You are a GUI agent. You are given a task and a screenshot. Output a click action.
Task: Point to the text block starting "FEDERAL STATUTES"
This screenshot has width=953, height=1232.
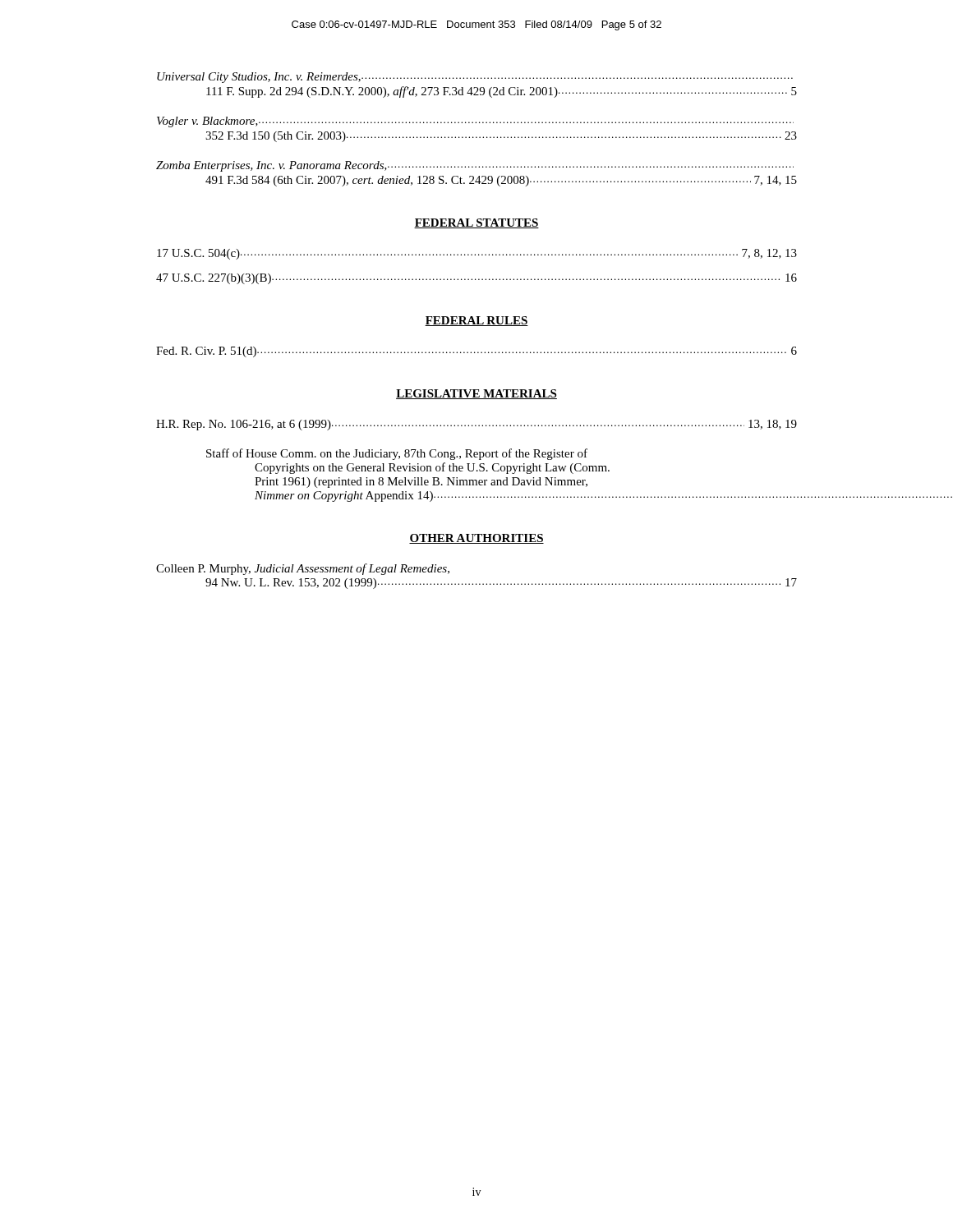476,223
